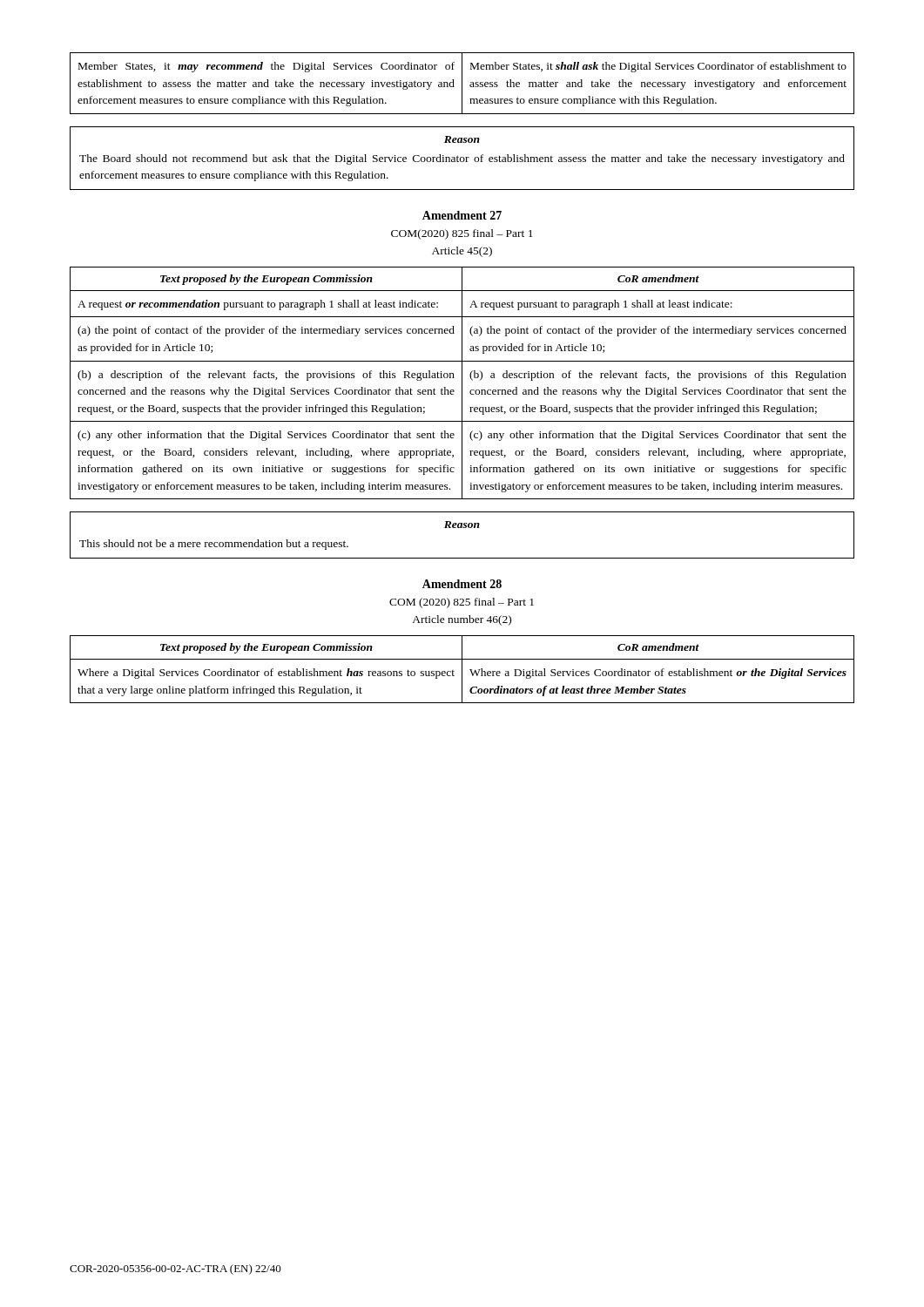
Task: Locate the table with the text "Member States, it"
Action: point(462,83)
